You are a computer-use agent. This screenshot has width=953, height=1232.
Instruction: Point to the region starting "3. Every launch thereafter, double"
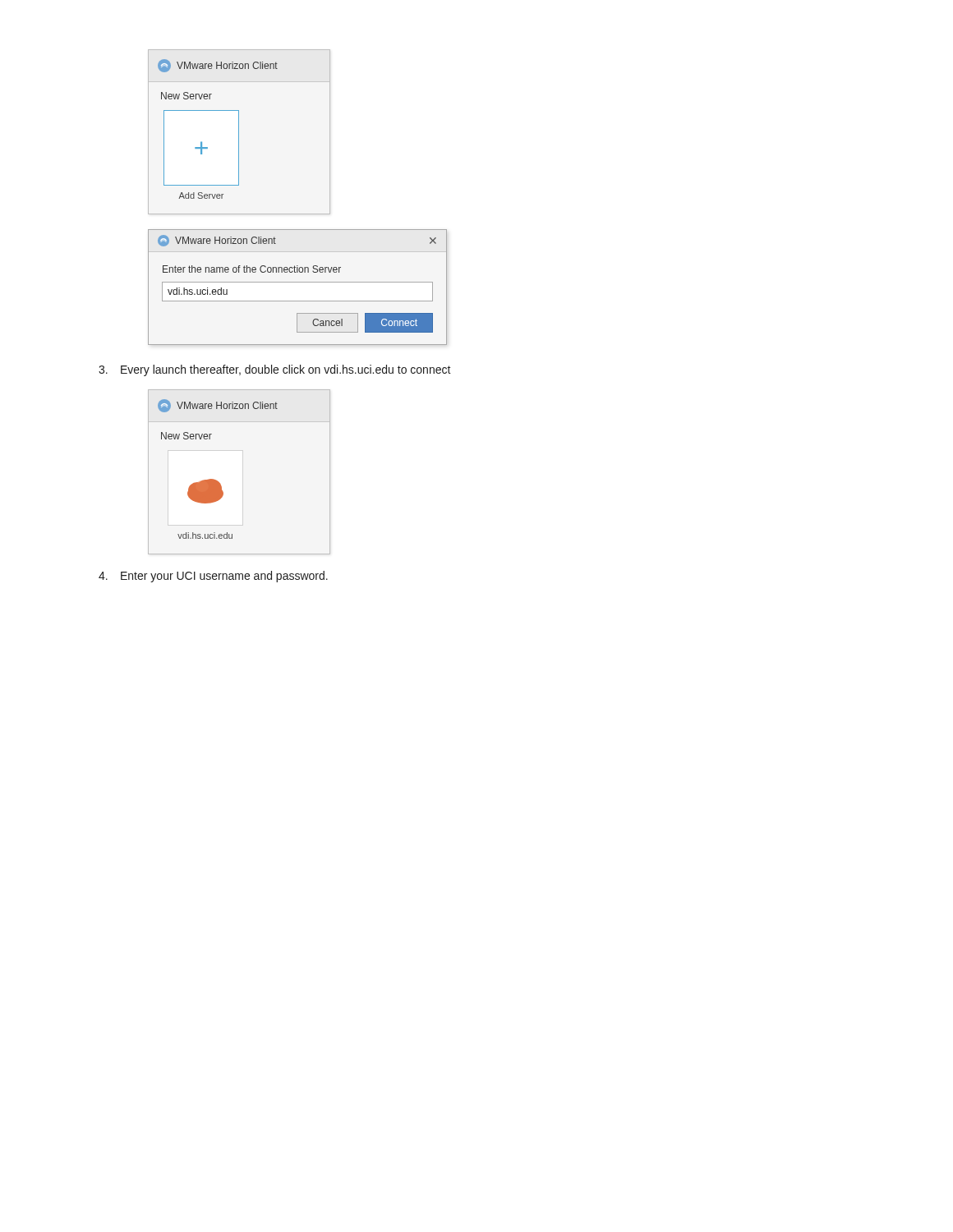coord(275,370)
